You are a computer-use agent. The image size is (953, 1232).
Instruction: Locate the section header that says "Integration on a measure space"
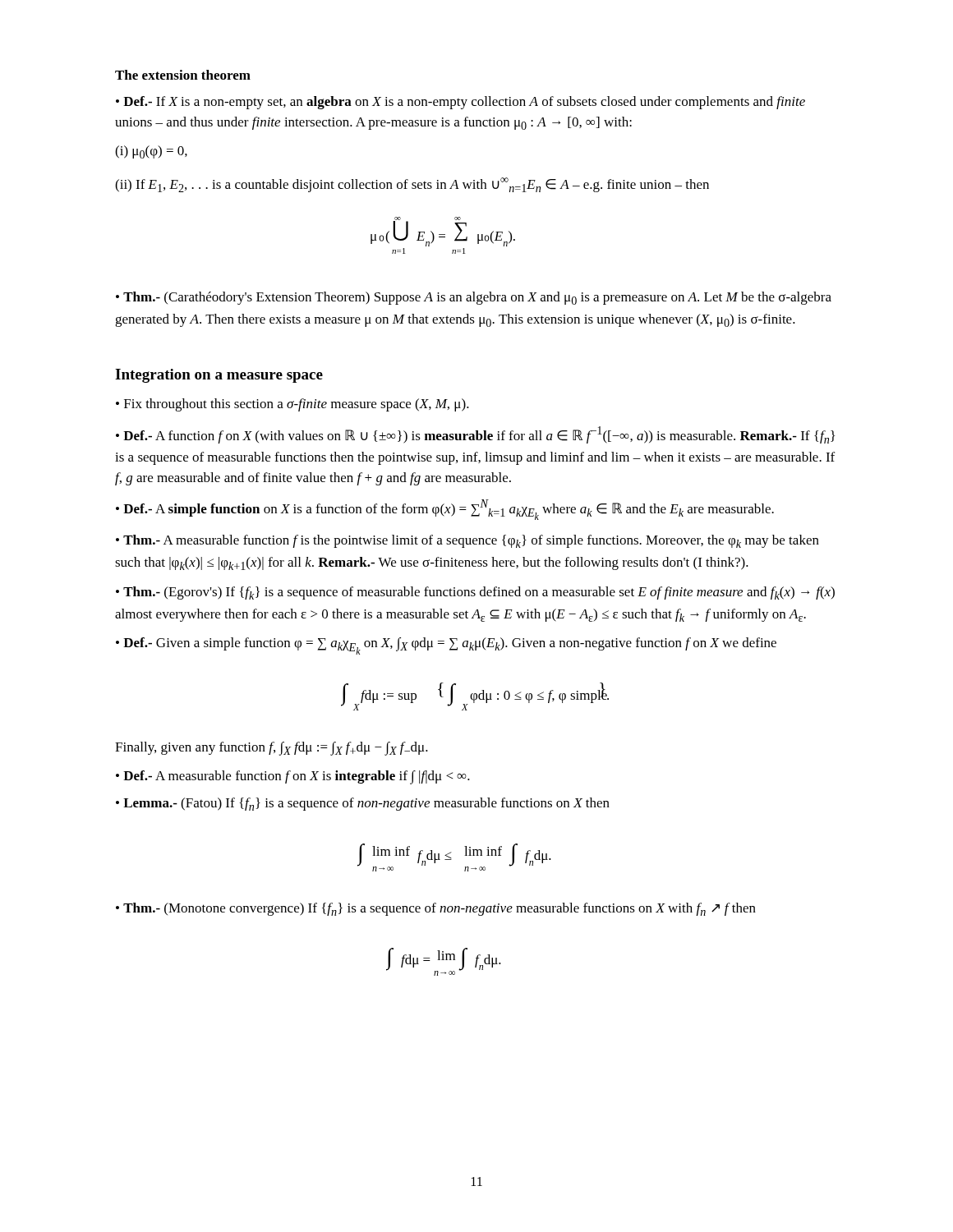pyautogui.click(x=219, y=374)
